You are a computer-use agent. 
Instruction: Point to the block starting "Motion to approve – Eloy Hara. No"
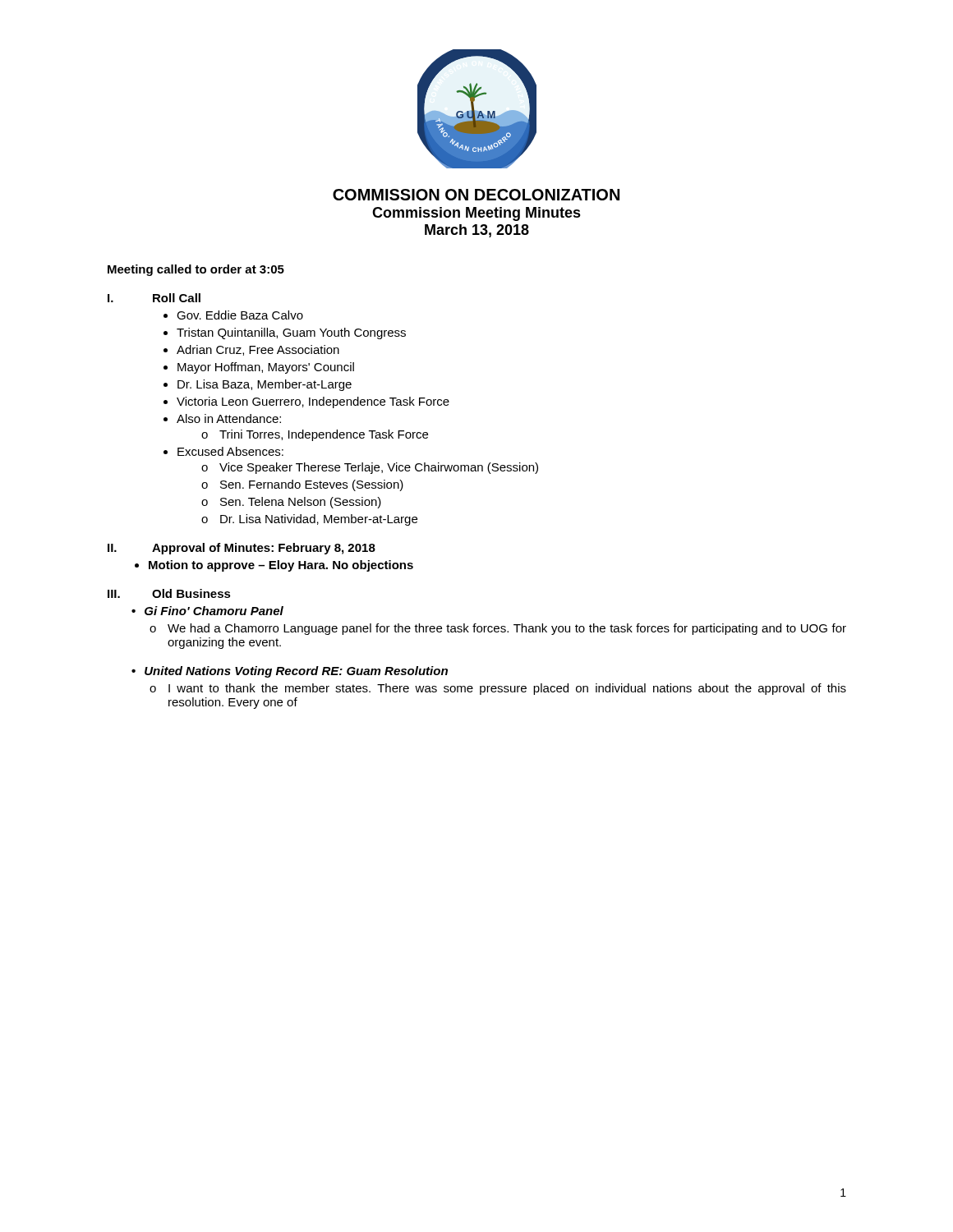[x=281, y=565]
